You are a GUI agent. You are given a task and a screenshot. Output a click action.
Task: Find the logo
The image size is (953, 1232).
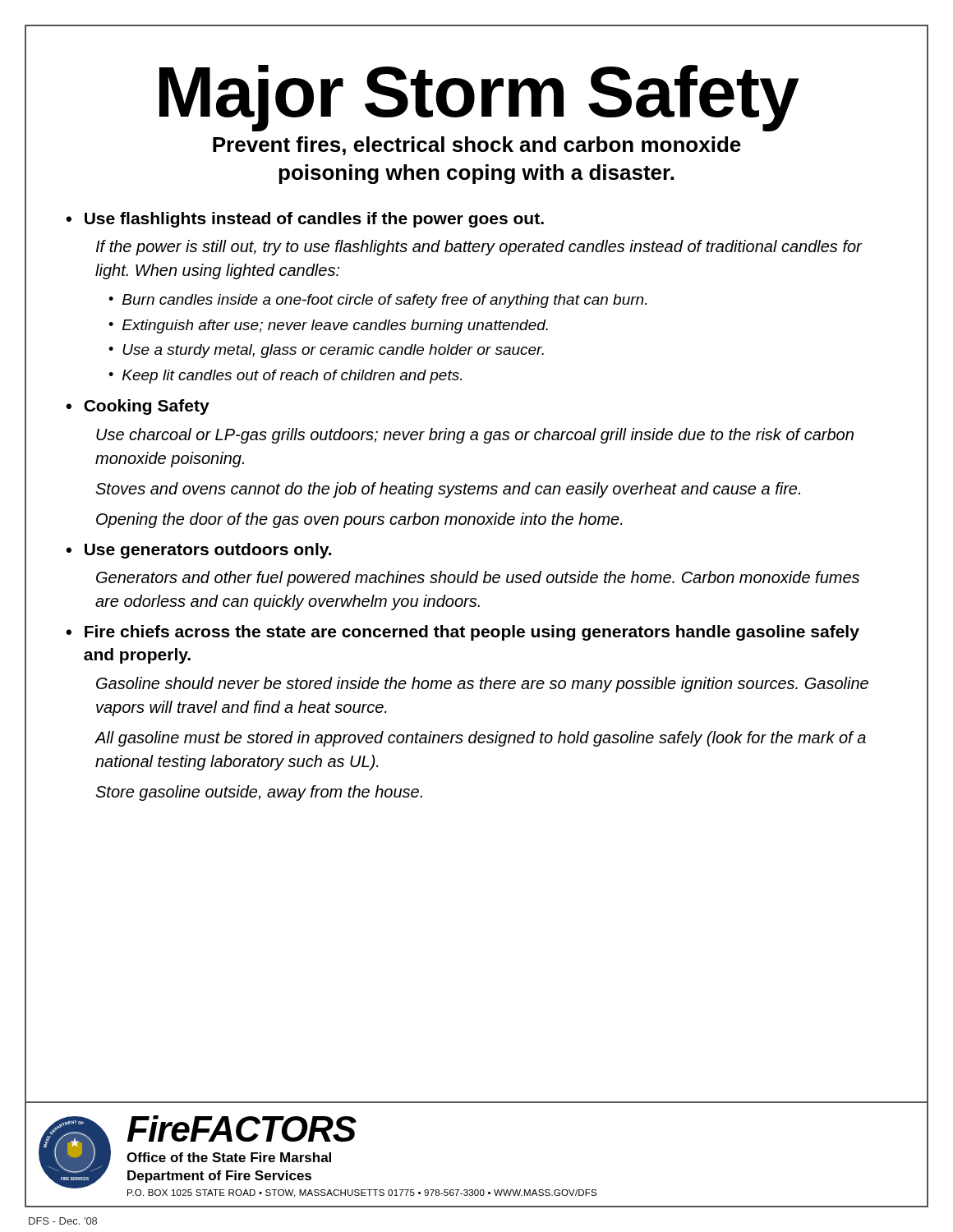pos(75,1154)
